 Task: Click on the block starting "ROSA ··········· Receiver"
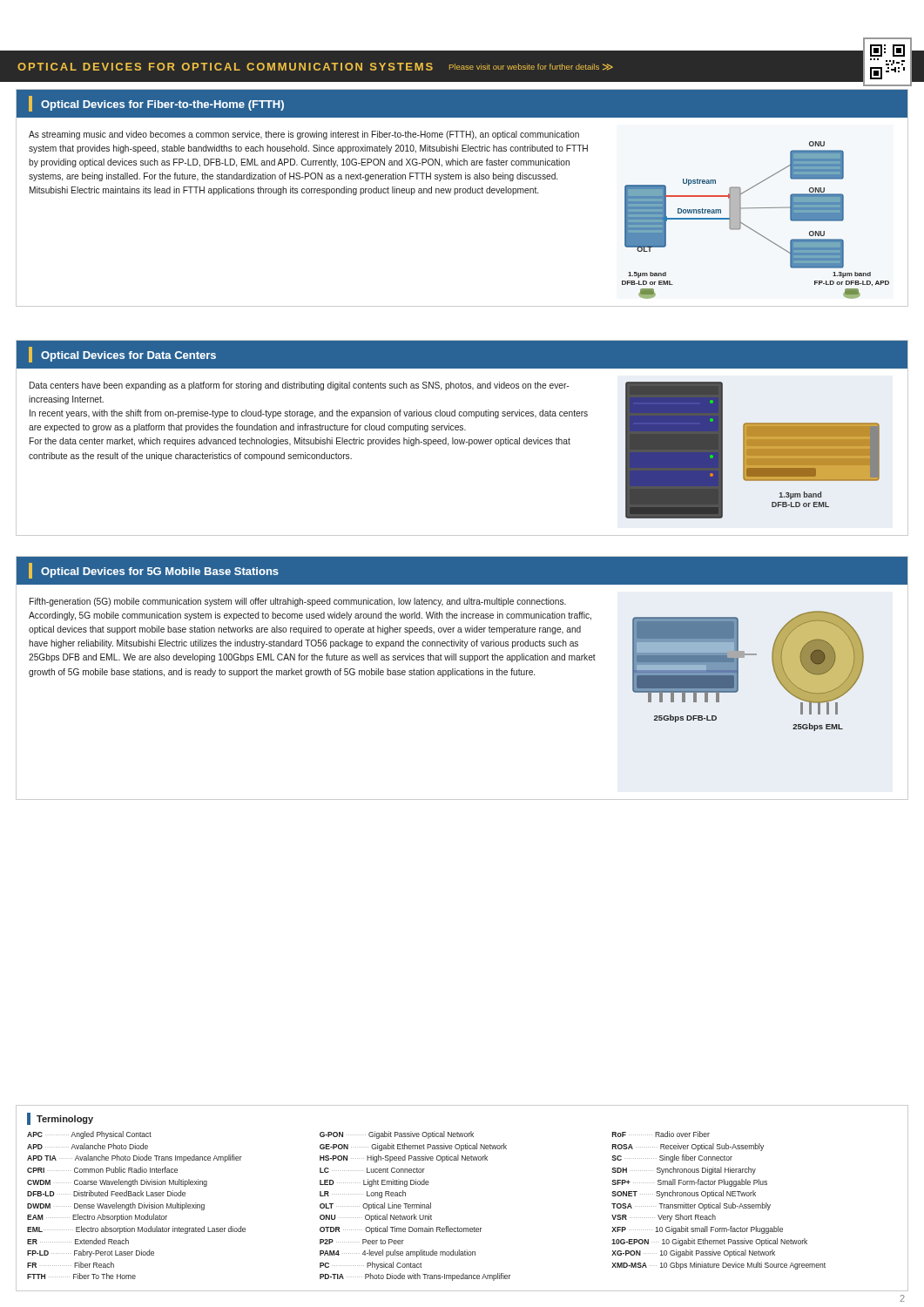(688, 1147)
